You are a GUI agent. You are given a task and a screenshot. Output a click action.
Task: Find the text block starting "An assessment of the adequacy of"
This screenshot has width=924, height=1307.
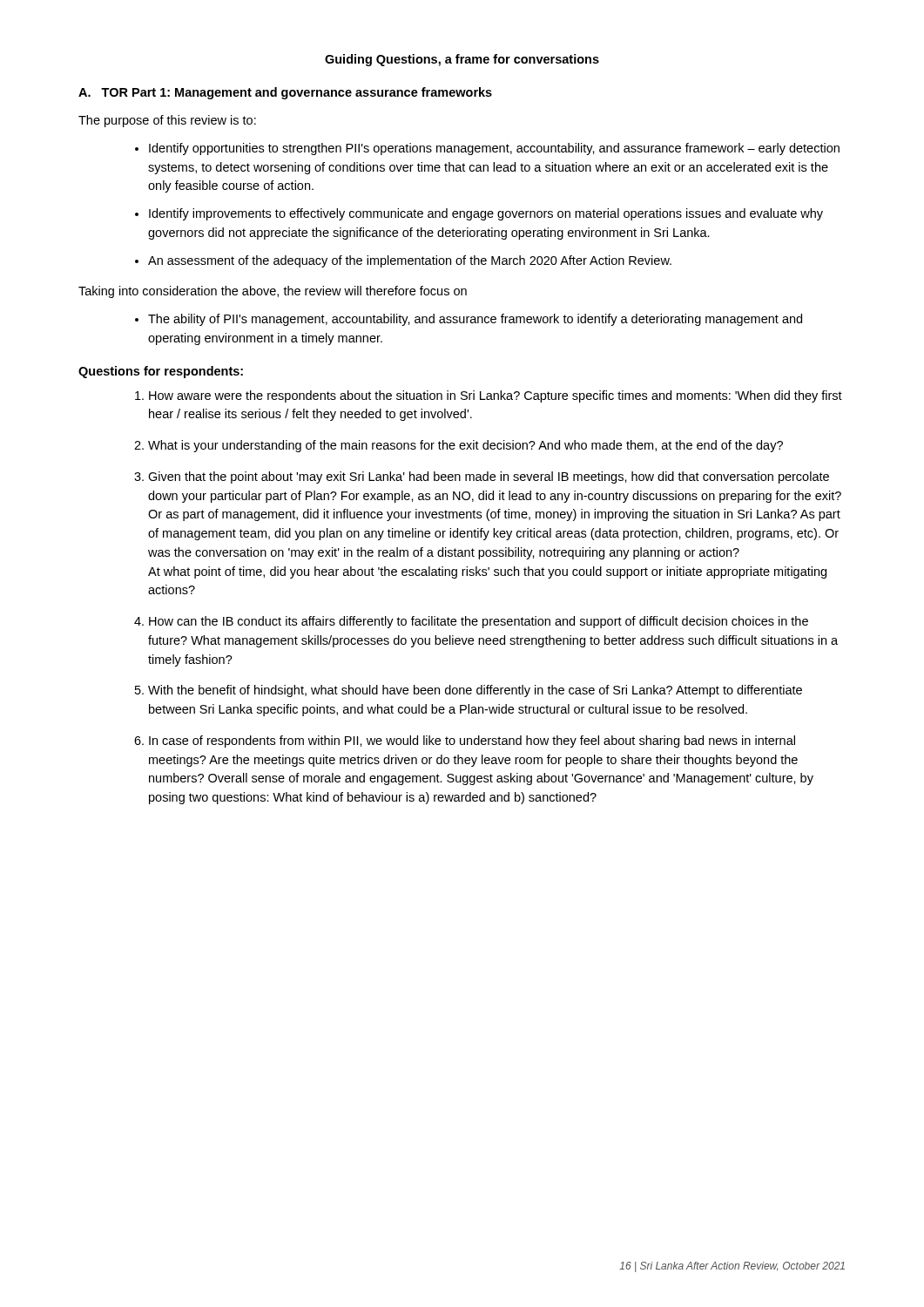tap(410, 260)
